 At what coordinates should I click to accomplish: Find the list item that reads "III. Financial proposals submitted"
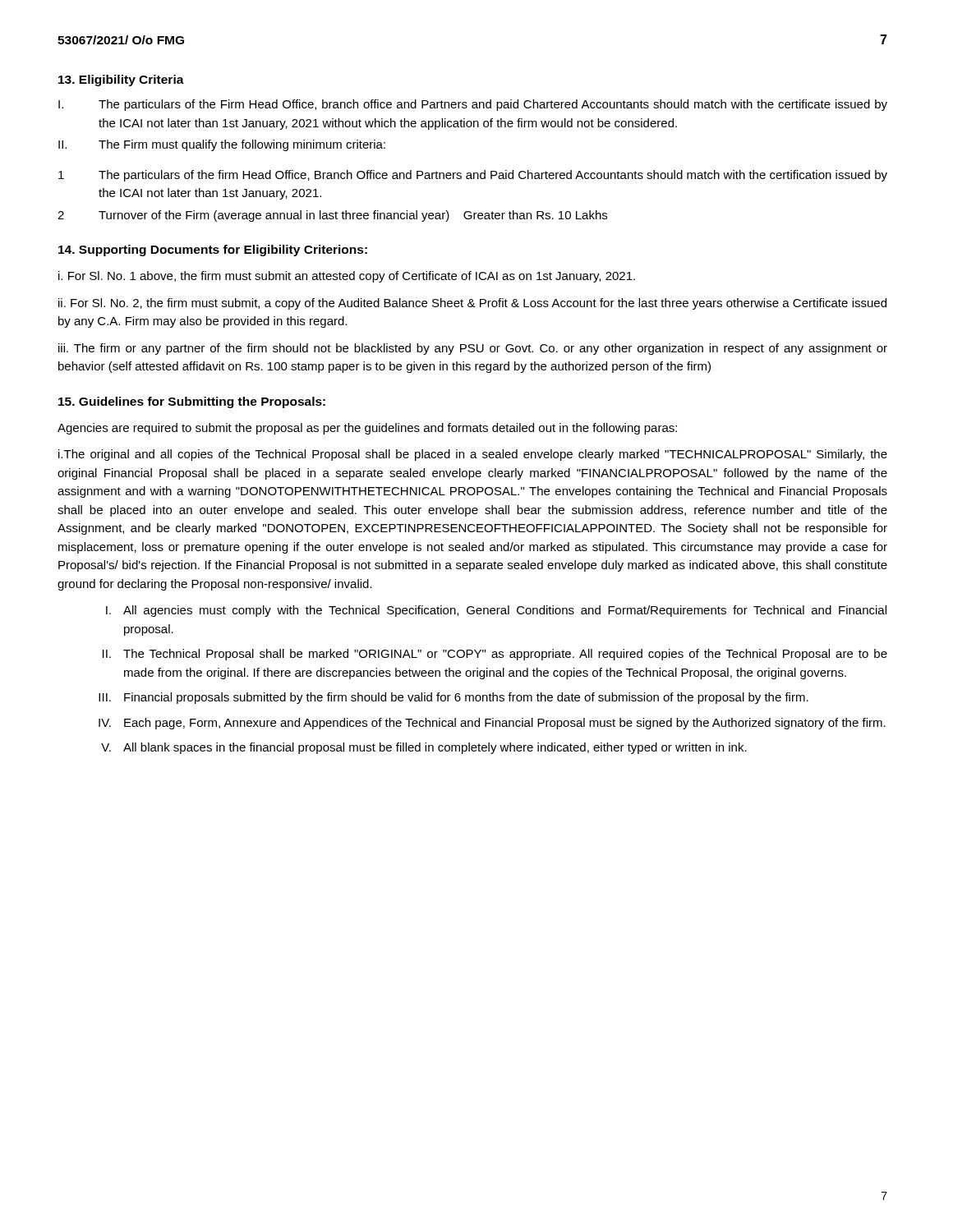click(x=450, y=698)
